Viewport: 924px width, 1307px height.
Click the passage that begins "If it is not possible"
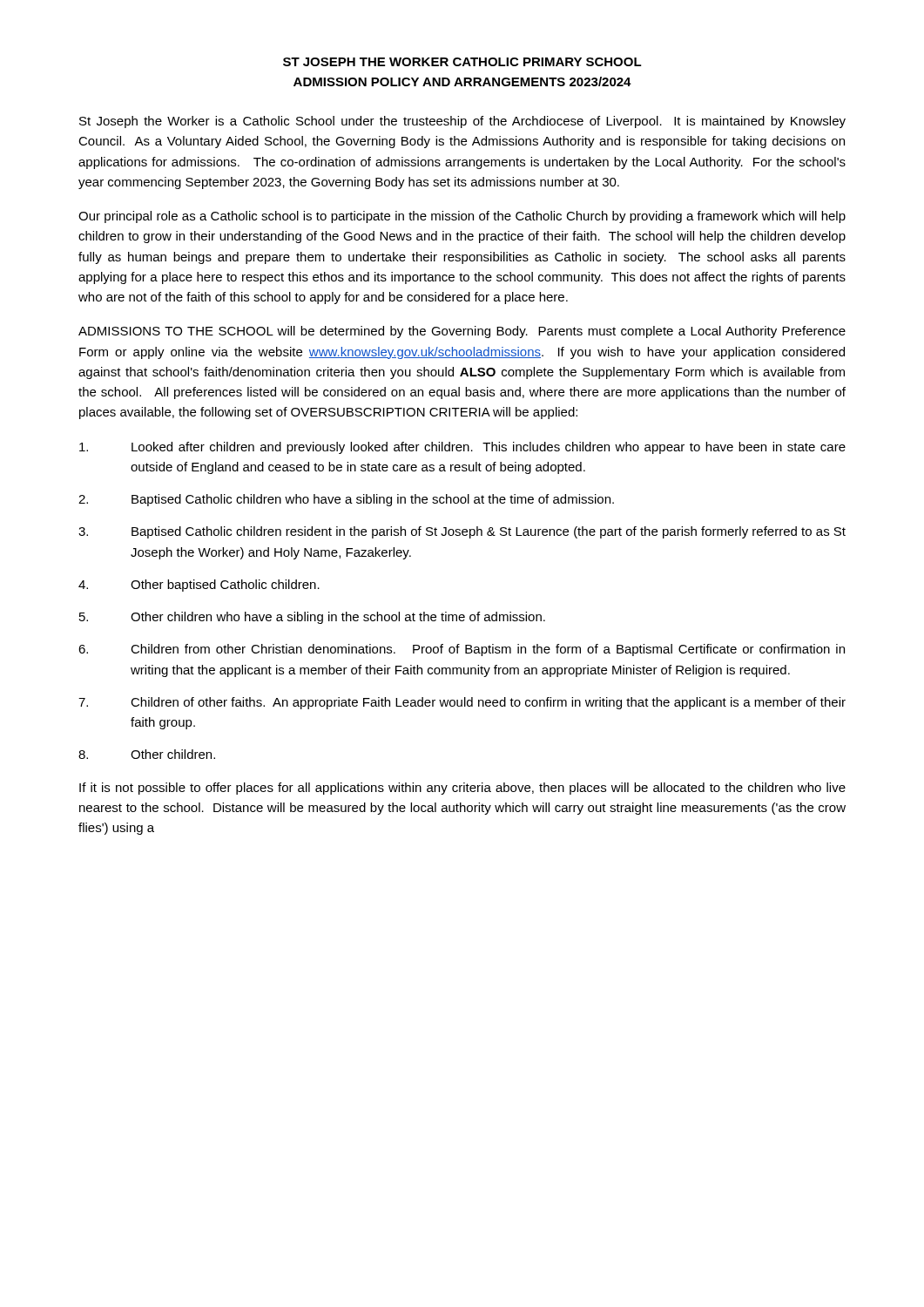[x=462, y=807]
